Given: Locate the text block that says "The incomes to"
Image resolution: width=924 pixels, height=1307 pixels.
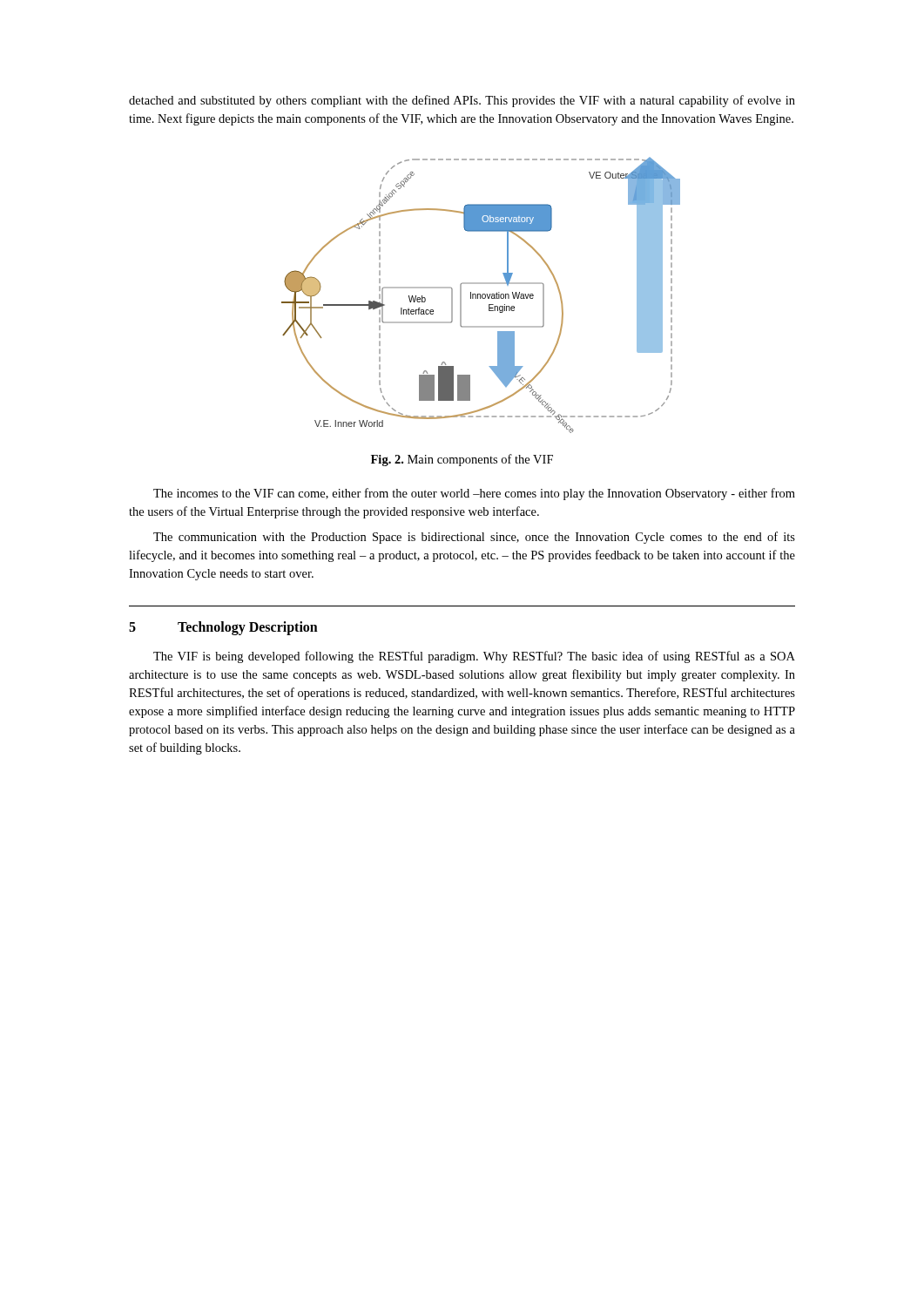Looking at the screenshot, I should [x=462, y=534].
